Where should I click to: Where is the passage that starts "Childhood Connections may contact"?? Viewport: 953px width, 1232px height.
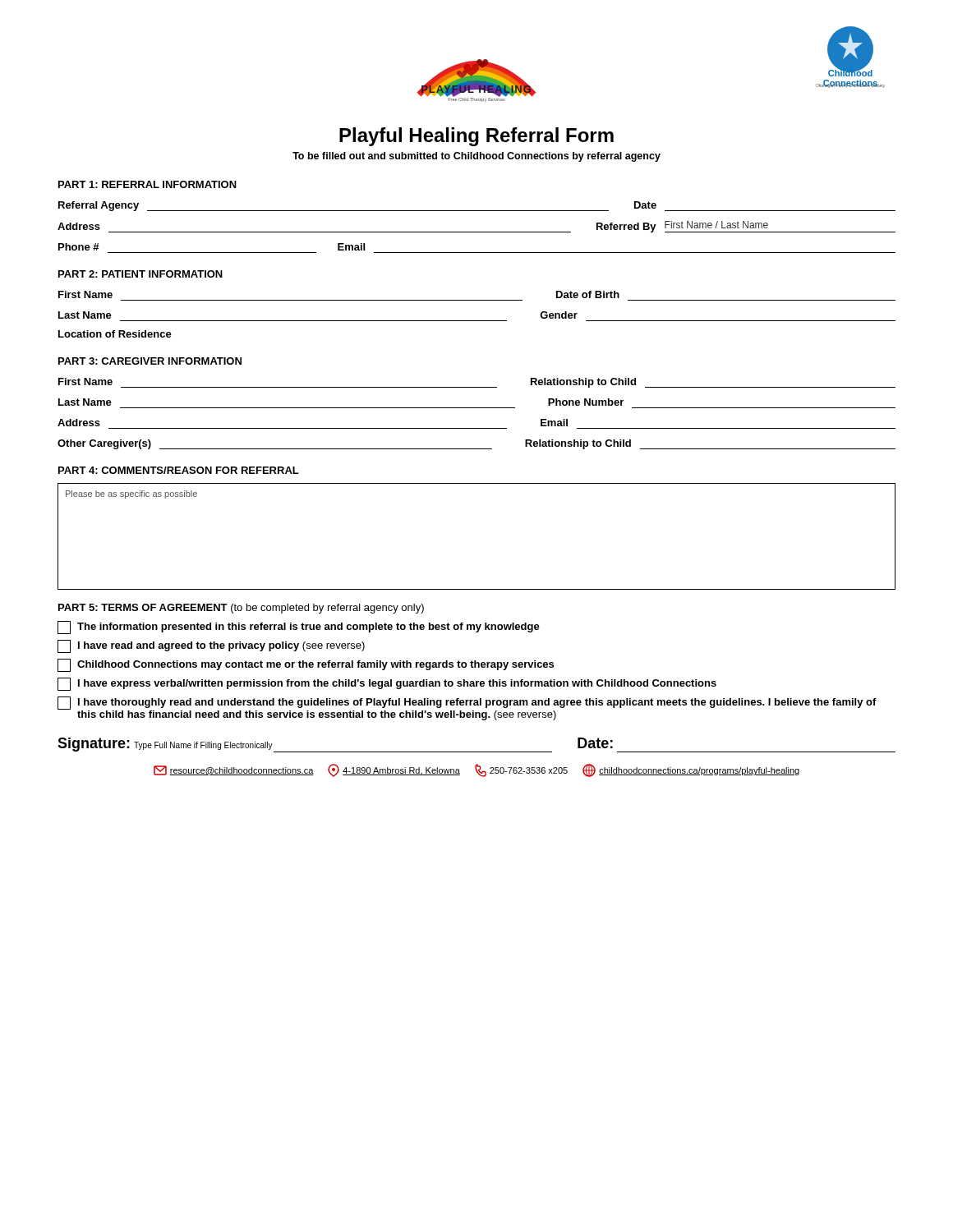coord(306,665)
